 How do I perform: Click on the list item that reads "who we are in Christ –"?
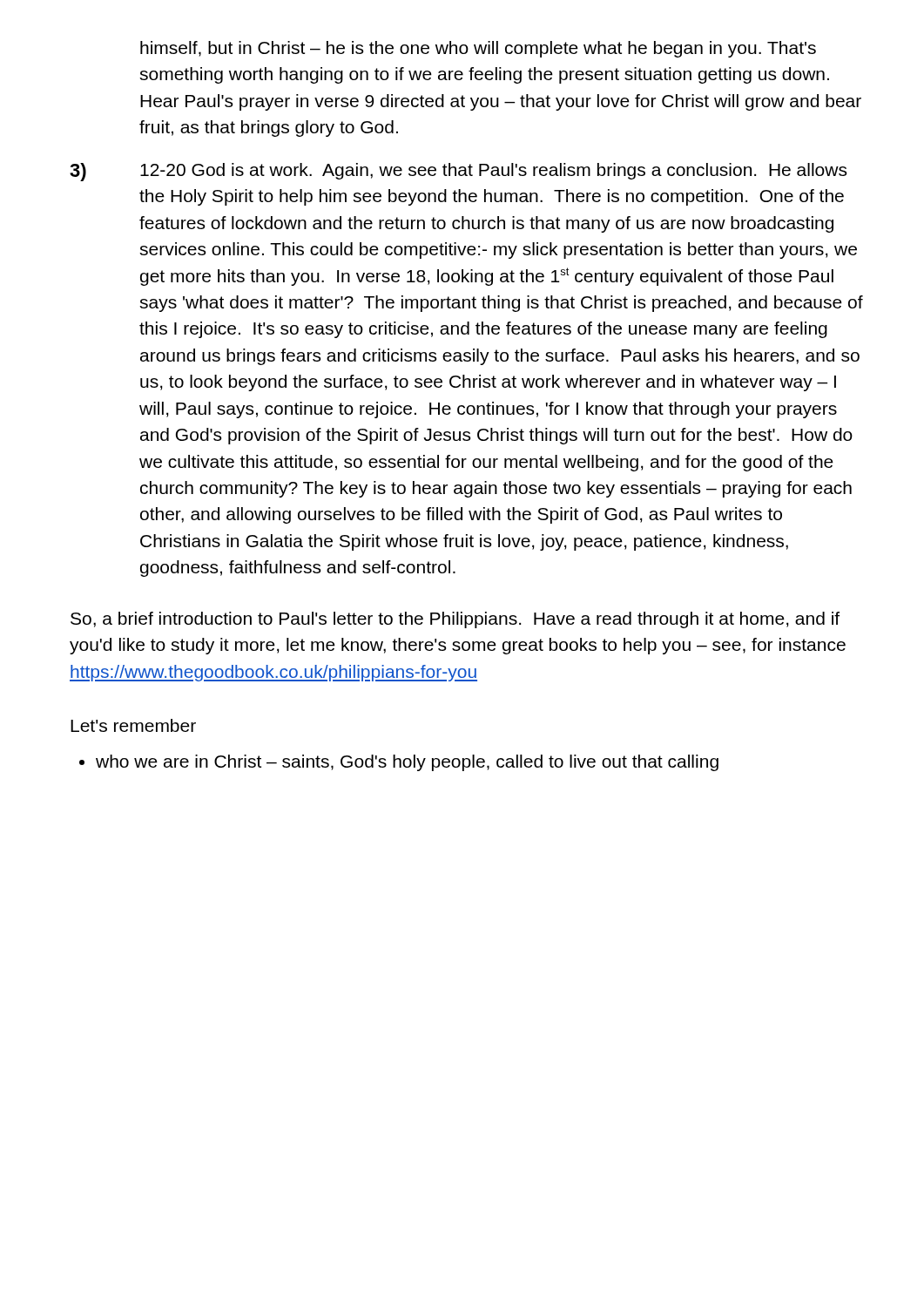[x=408, y=761]
